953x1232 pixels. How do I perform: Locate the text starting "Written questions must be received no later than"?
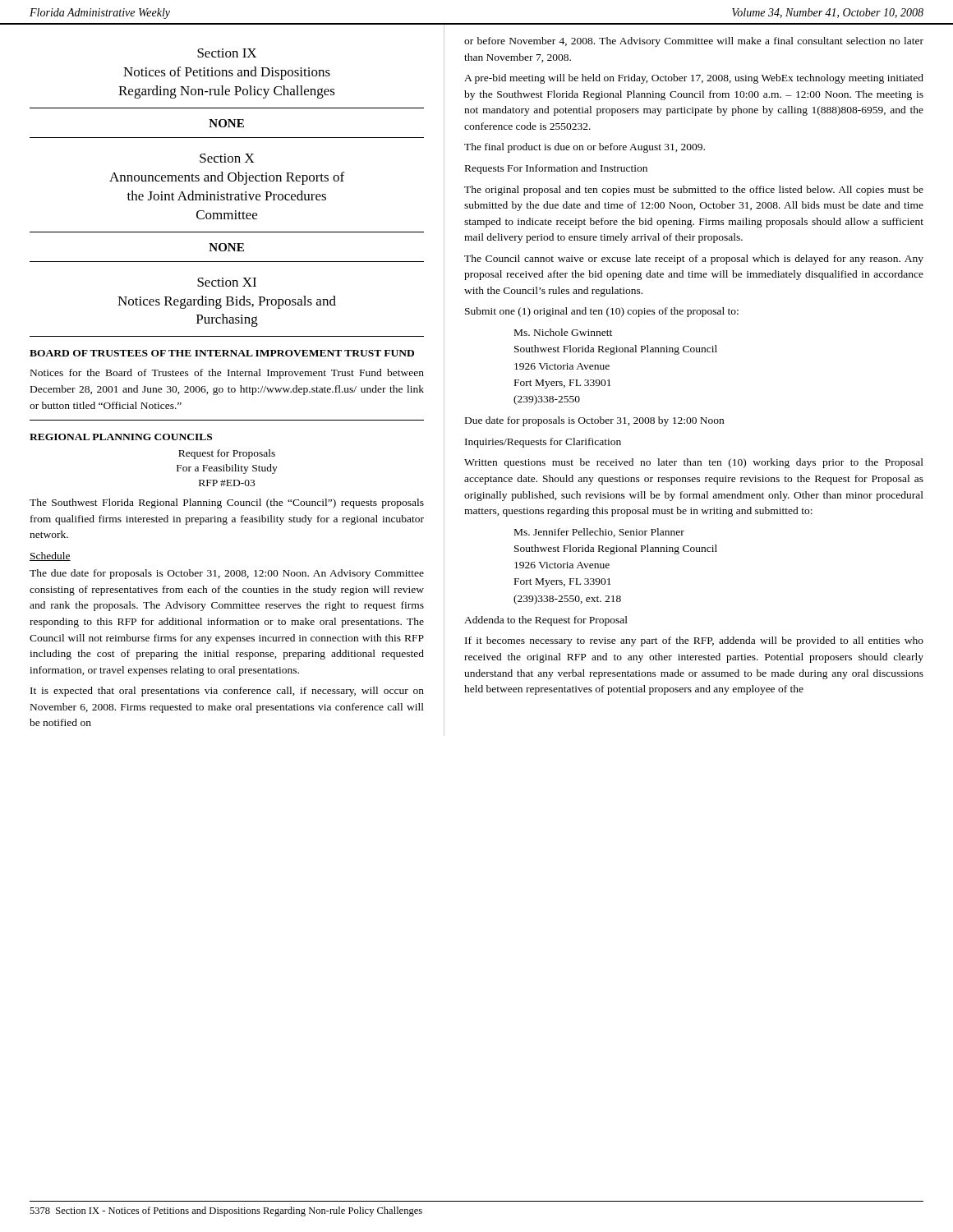pos(694,487)
